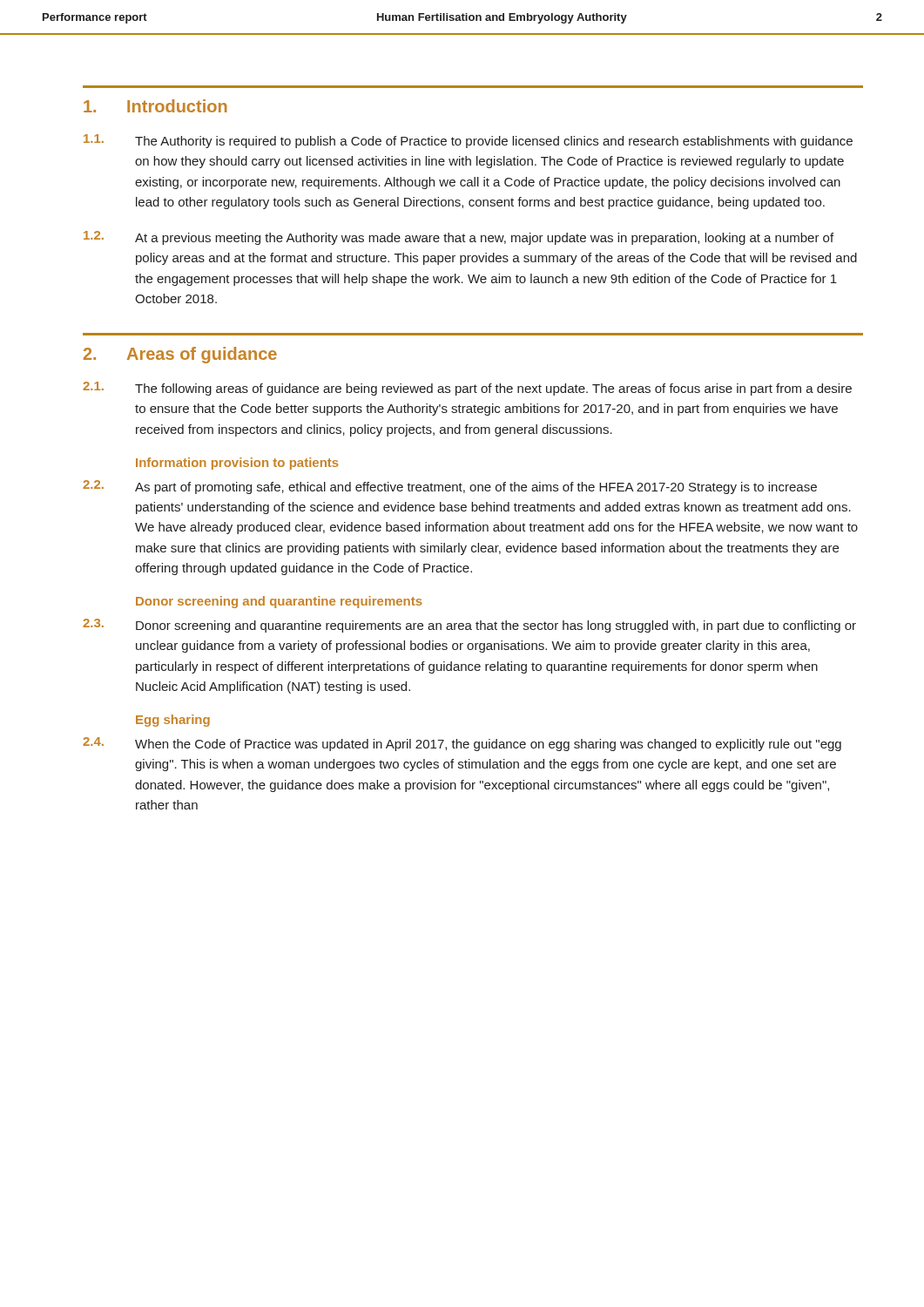The image size is (924, 1307).
Task: Navigate to the region starting "Egg sharing"
Action: (x=173, y=719)
